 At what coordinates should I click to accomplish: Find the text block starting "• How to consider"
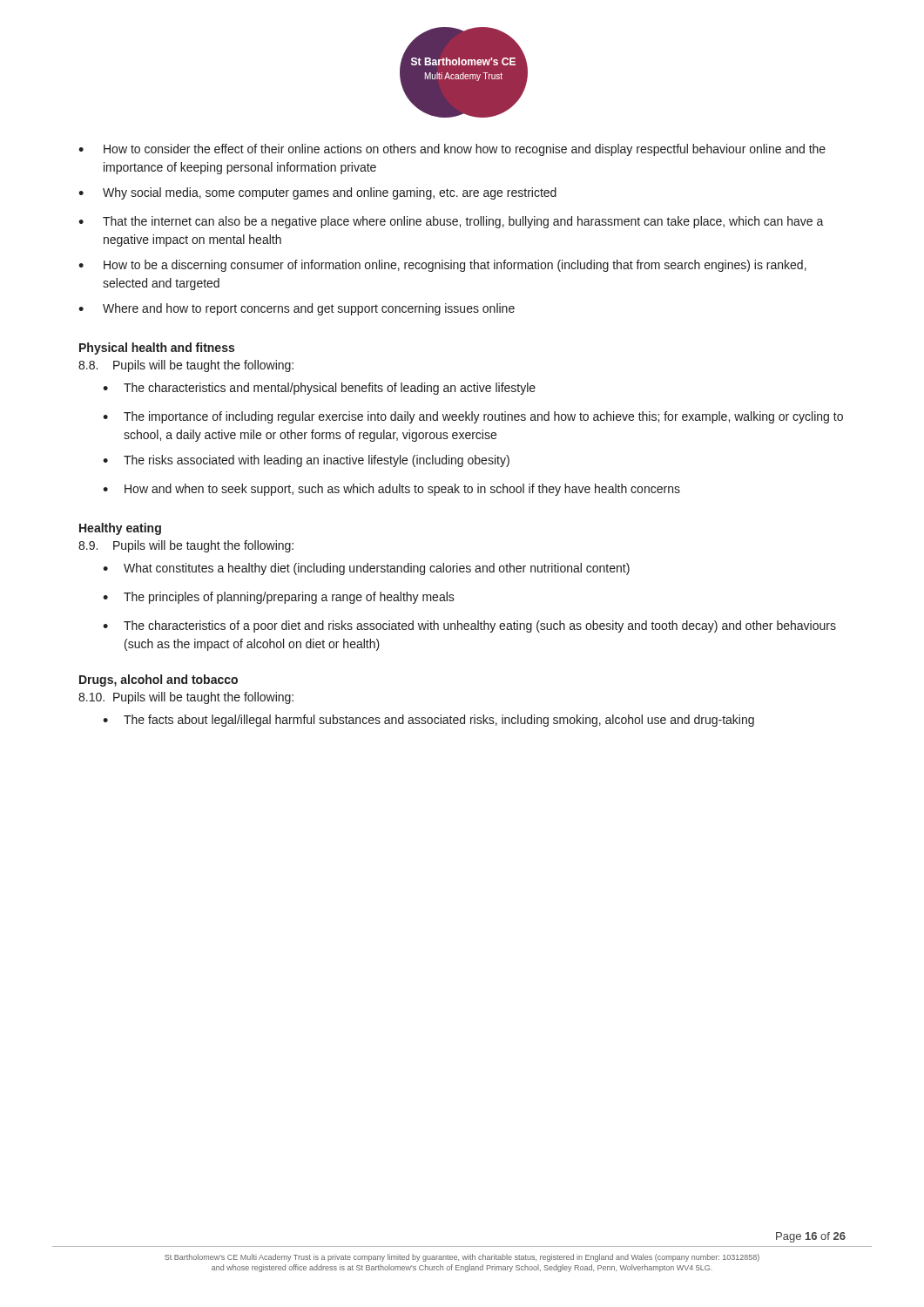pos(462,159)
